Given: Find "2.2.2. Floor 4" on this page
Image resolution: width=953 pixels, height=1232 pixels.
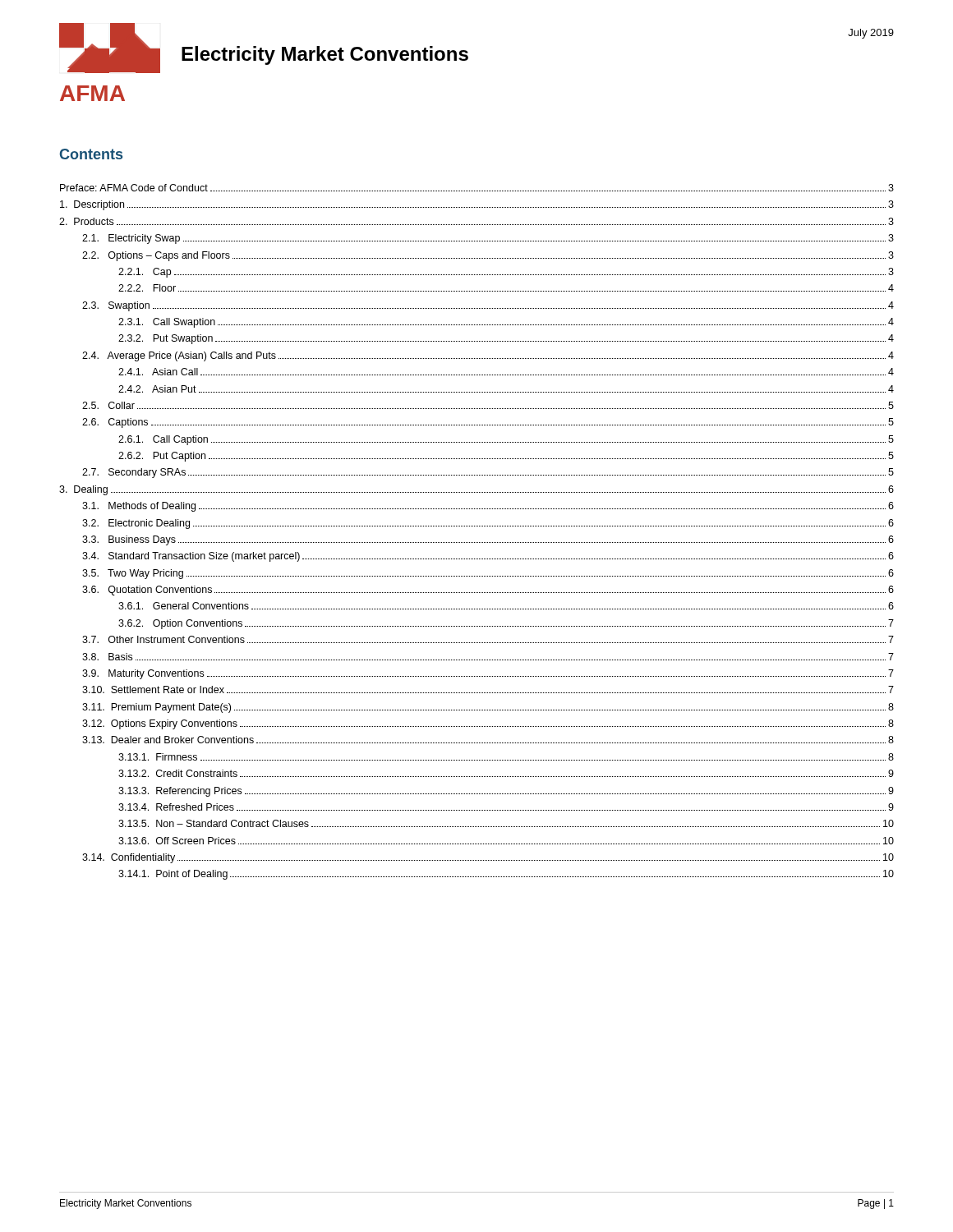Looking at the screenshot, I should click(506, 289).
